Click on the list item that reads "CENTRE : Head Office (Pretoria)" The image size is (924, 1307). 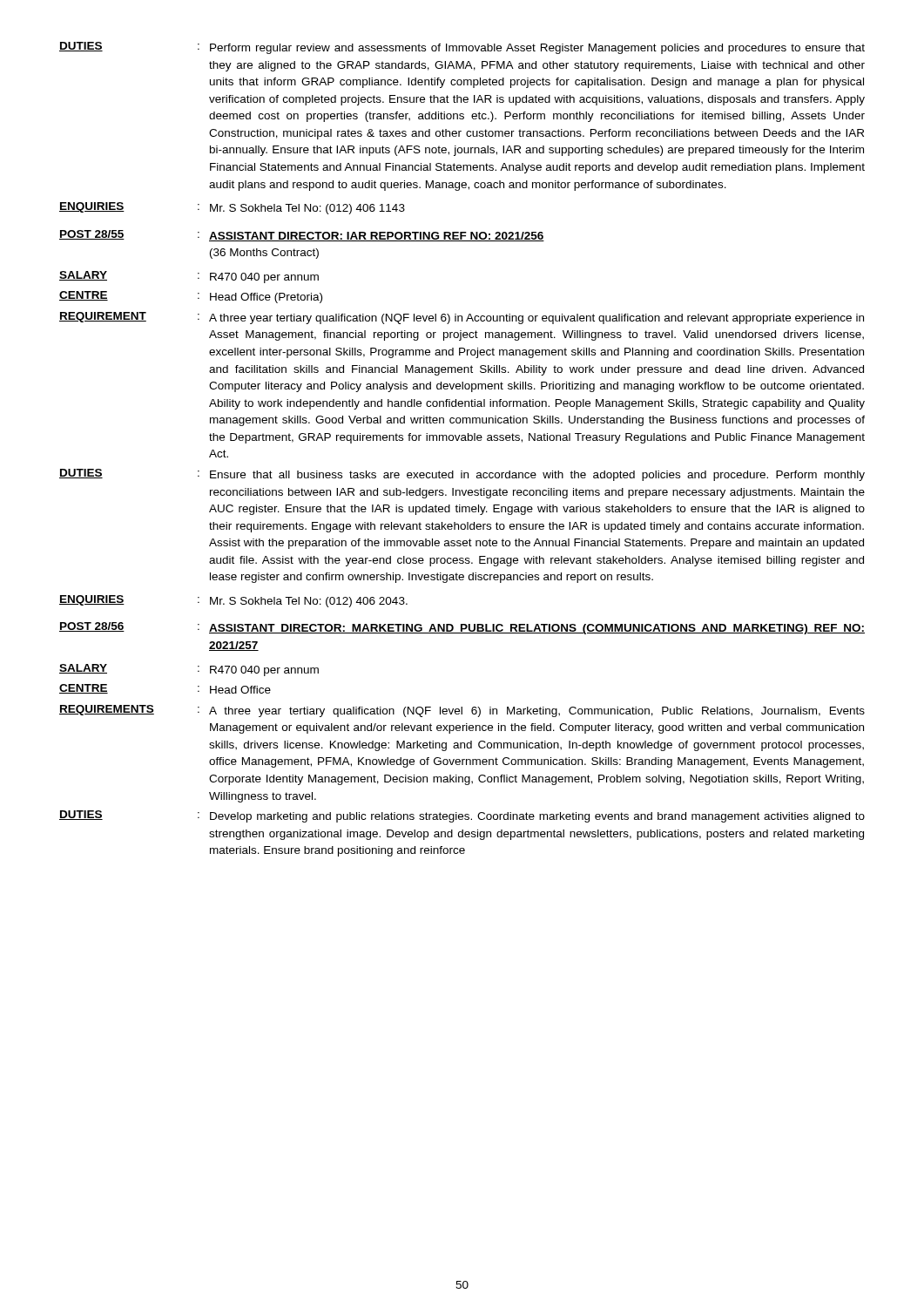[83, 297]
